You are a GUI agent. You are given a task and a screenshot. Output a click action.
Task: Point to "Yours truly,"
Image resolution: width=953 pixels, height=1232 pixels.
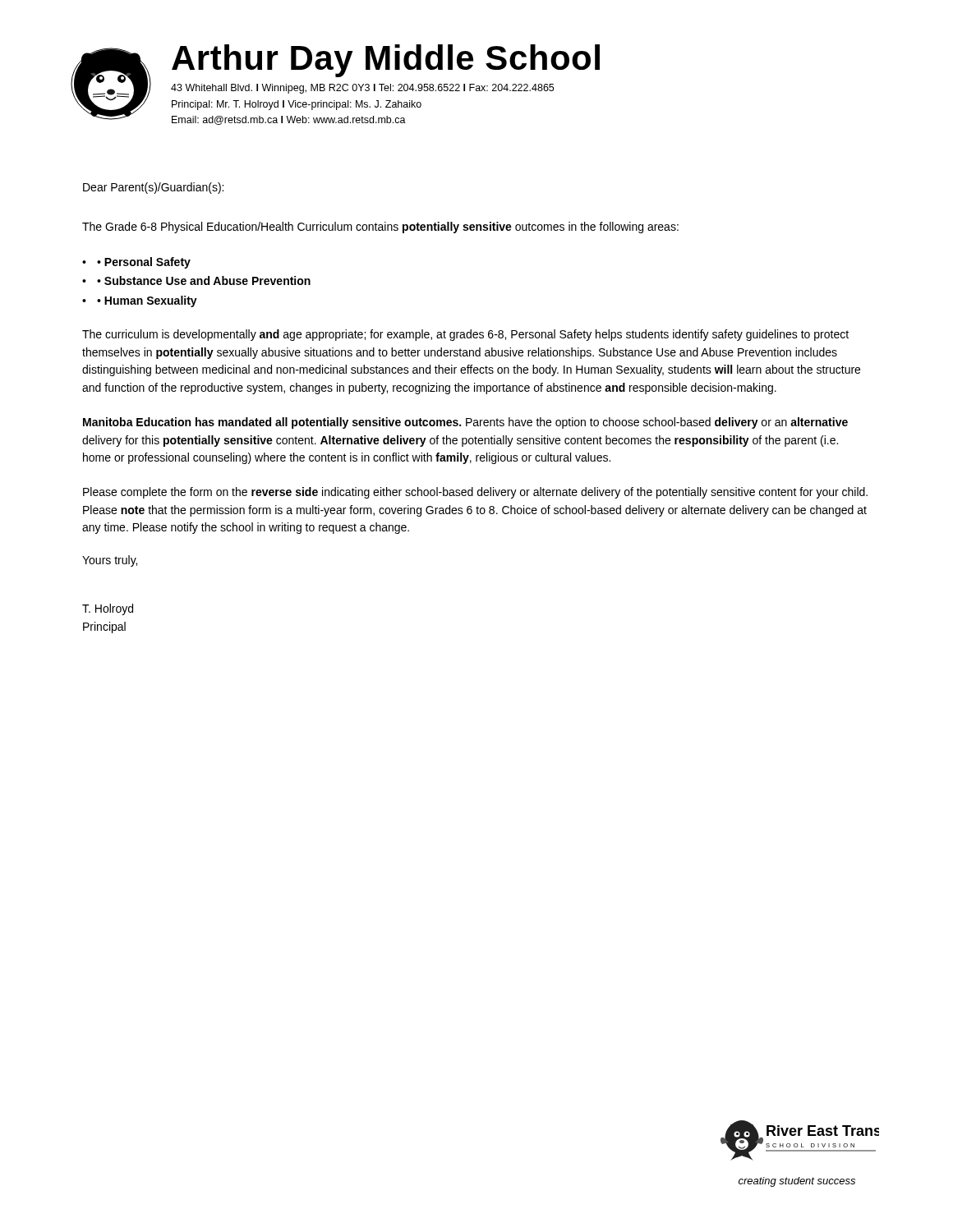click(110, 560)
